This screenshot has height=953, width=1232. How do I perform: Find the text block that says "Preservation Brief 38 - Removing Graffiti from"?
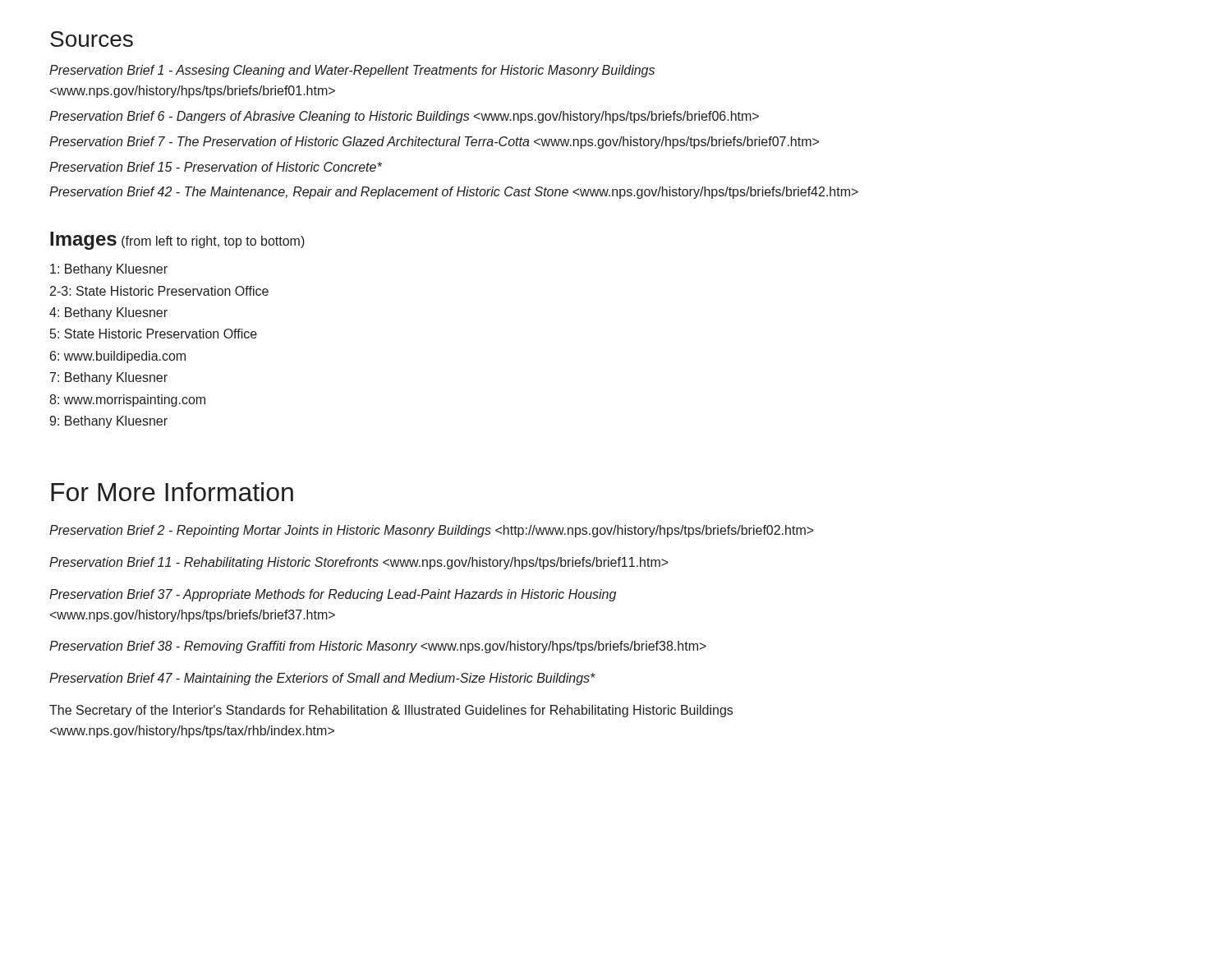pyautogui.click(x=501, y=647)
